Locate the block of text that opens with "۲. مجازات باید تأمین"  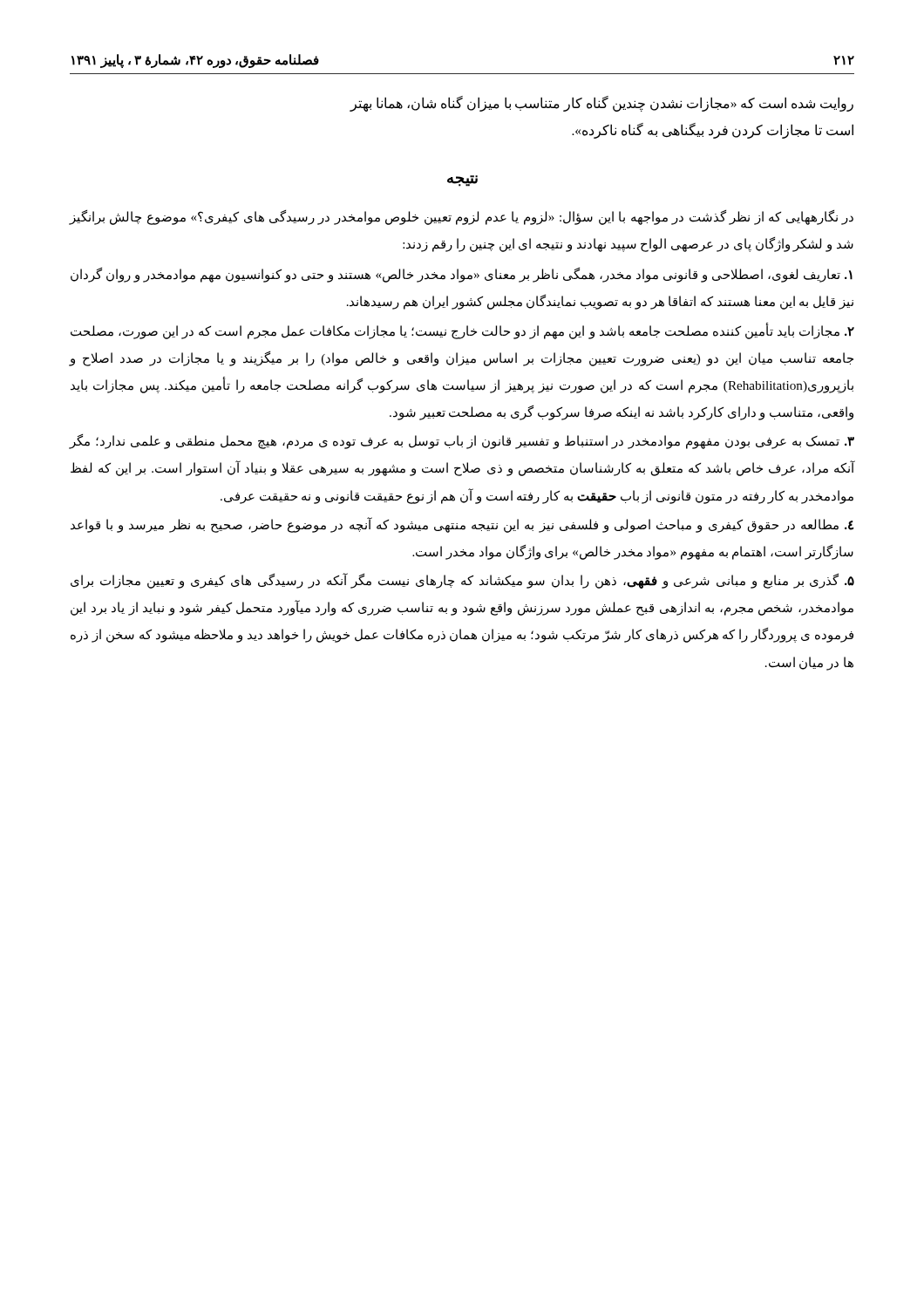(x=462, y=371)
